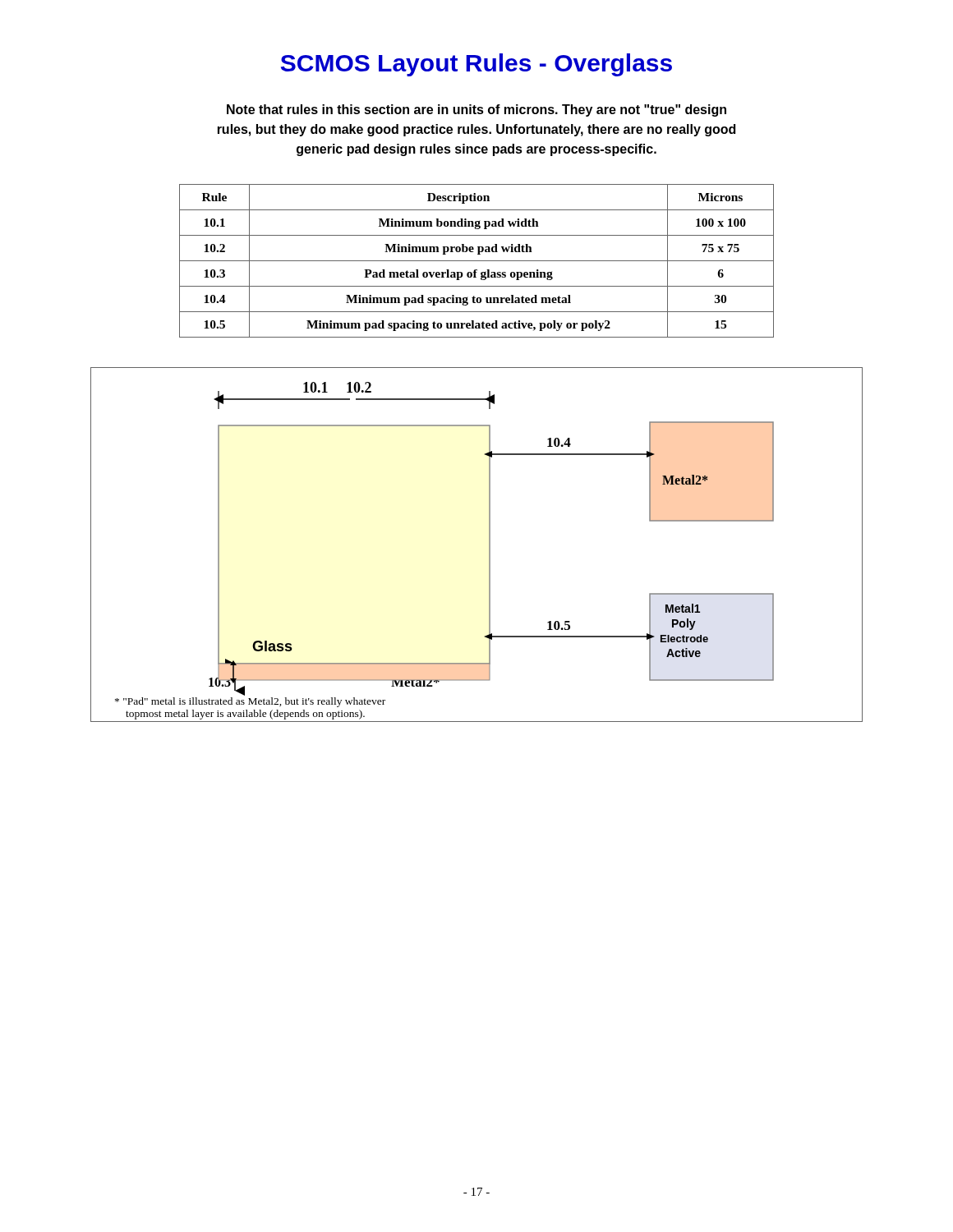Find the block on this page that starts "Note that rules in"
Screen dimensions: 1232x953
click(x=476, y=129)
